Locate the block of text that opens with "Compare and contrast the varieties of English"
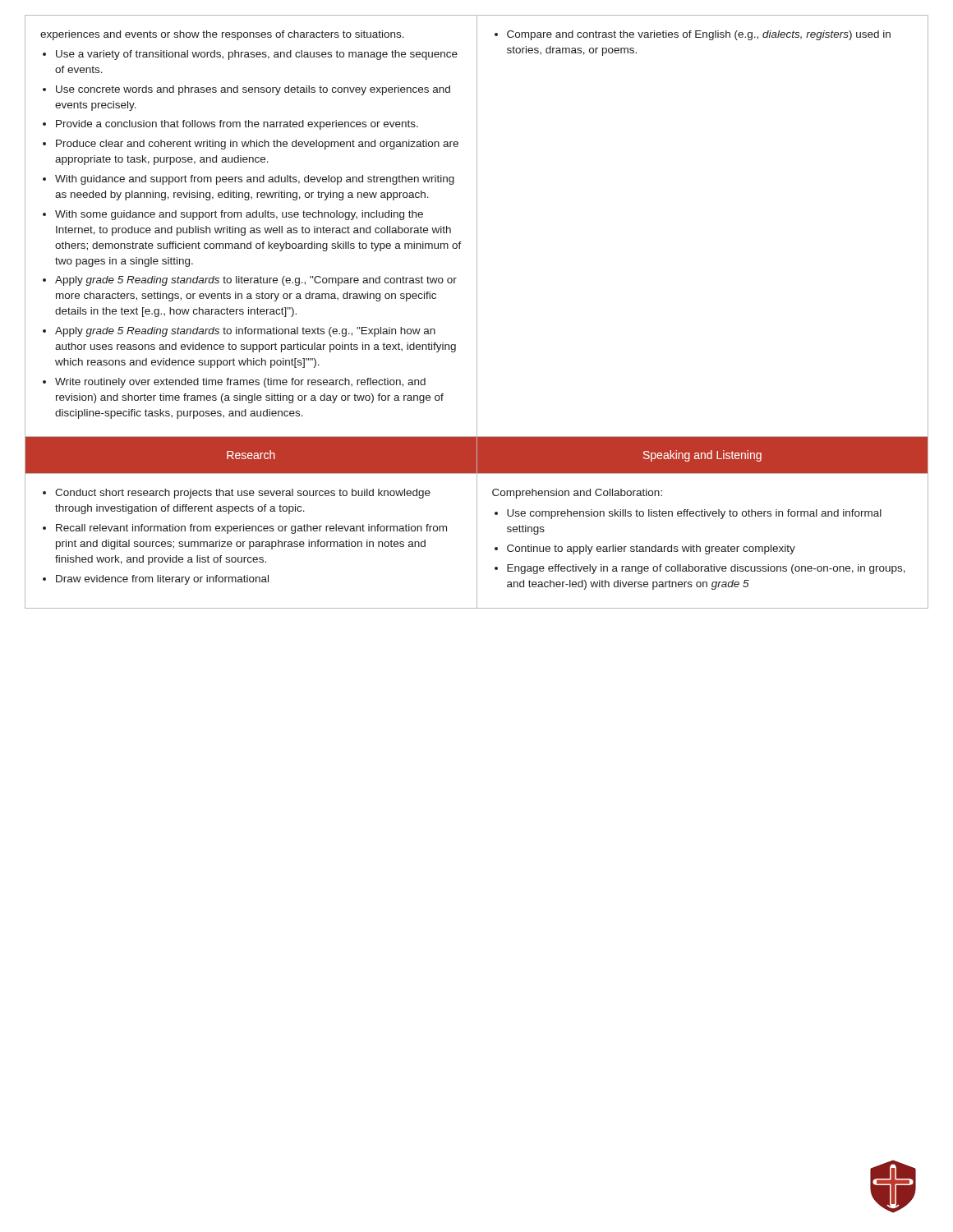The image size is (953, 1232). [699, 42]
